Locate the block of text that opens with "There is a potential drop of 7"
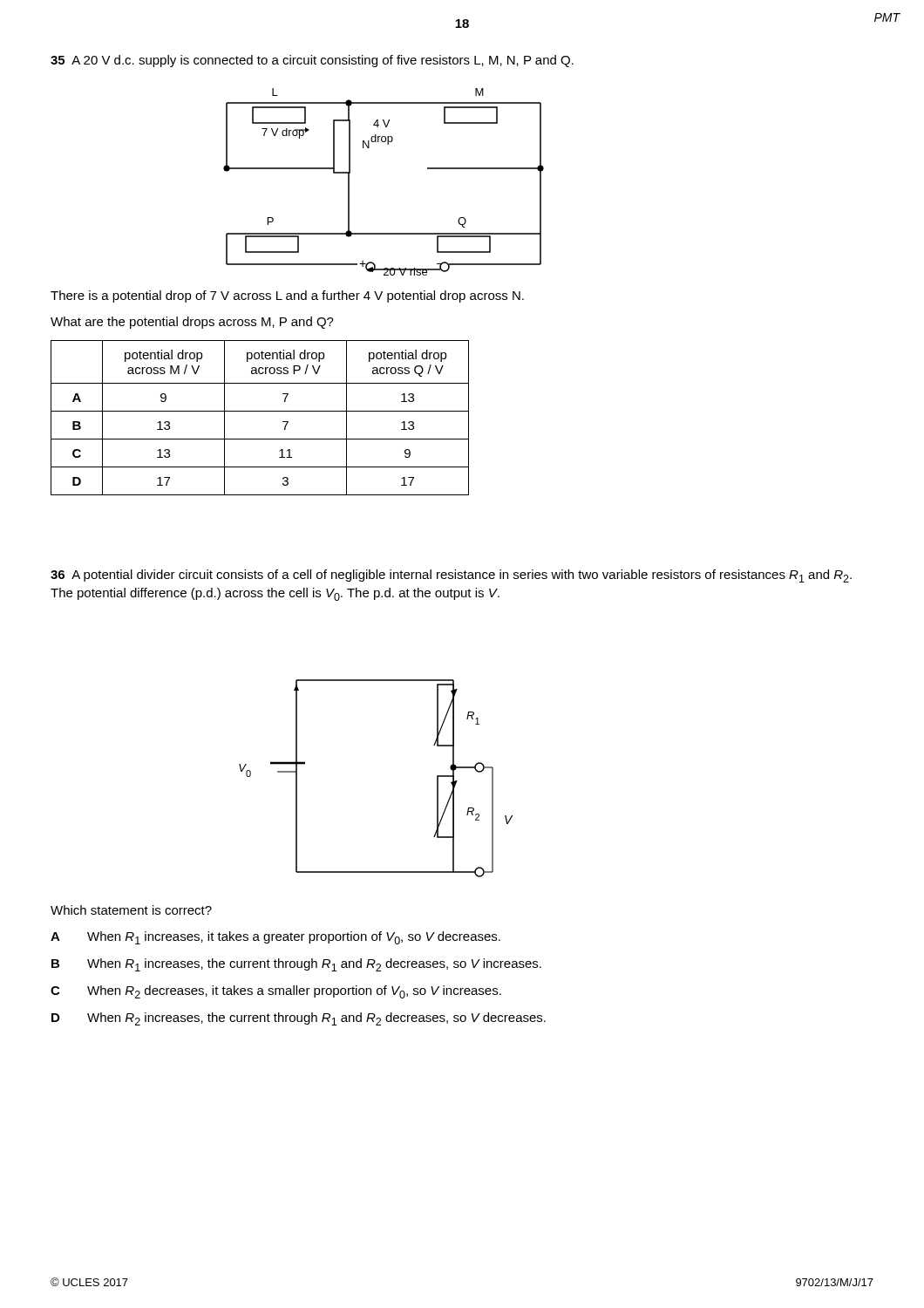 (288, 295)
